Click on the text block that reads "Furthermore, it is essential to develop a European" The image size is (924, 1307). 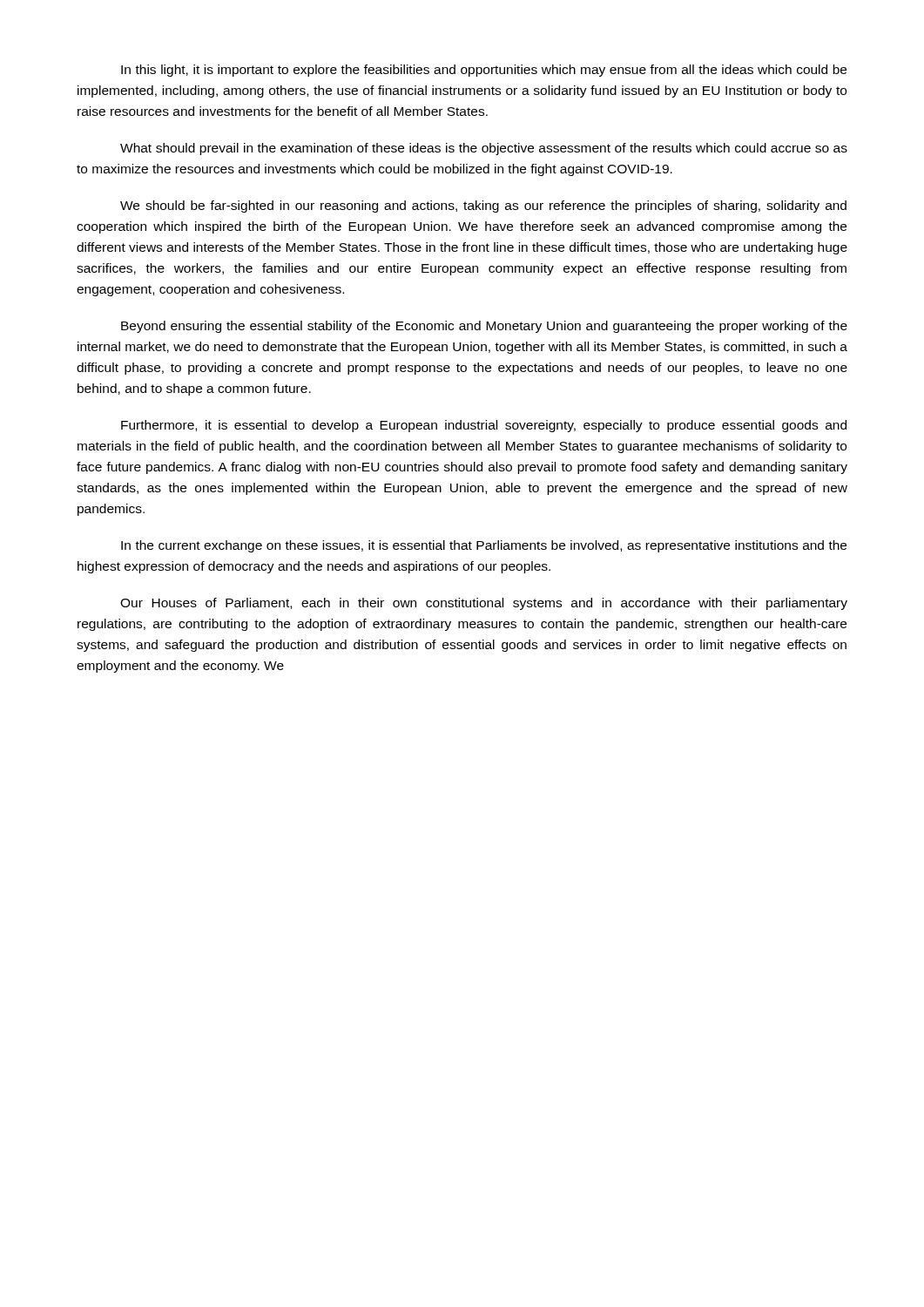[x=462, y=467]
